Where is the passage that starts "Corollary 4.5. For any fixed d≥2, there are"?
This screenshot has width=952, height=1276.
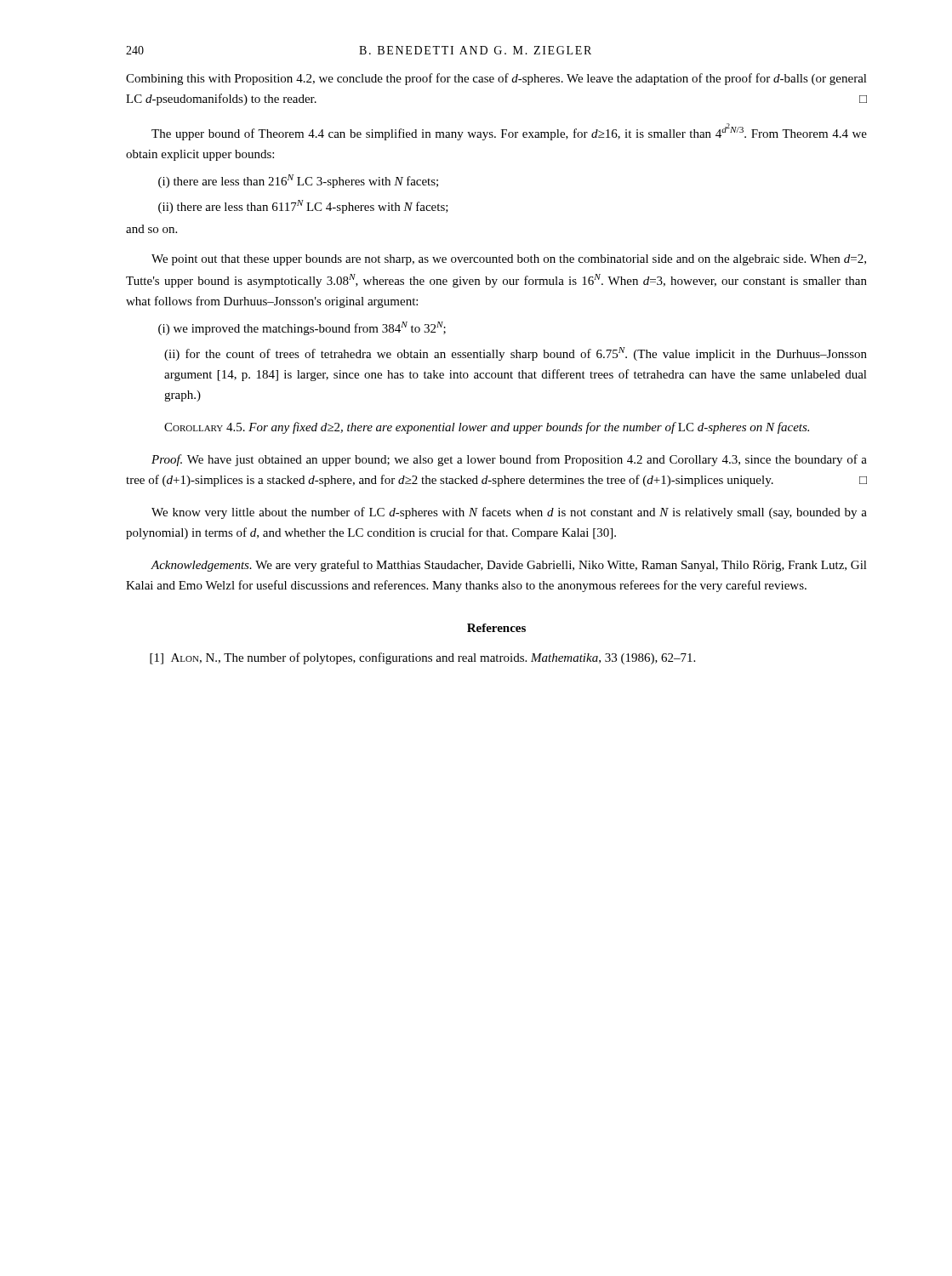point(496,427)
